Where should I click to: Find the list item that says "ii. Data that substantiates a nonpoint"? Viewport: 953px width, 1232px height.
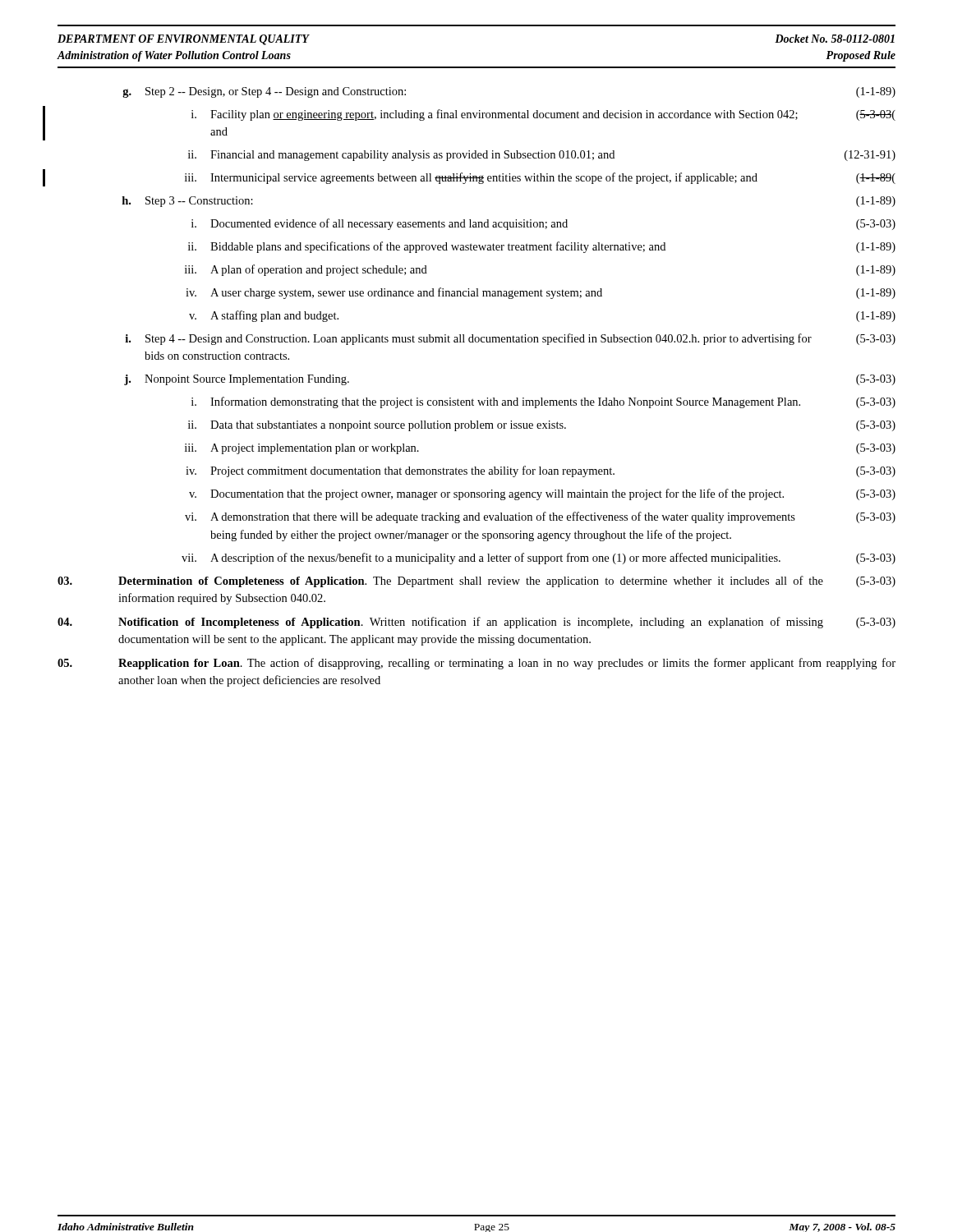[x=476, y=425]
